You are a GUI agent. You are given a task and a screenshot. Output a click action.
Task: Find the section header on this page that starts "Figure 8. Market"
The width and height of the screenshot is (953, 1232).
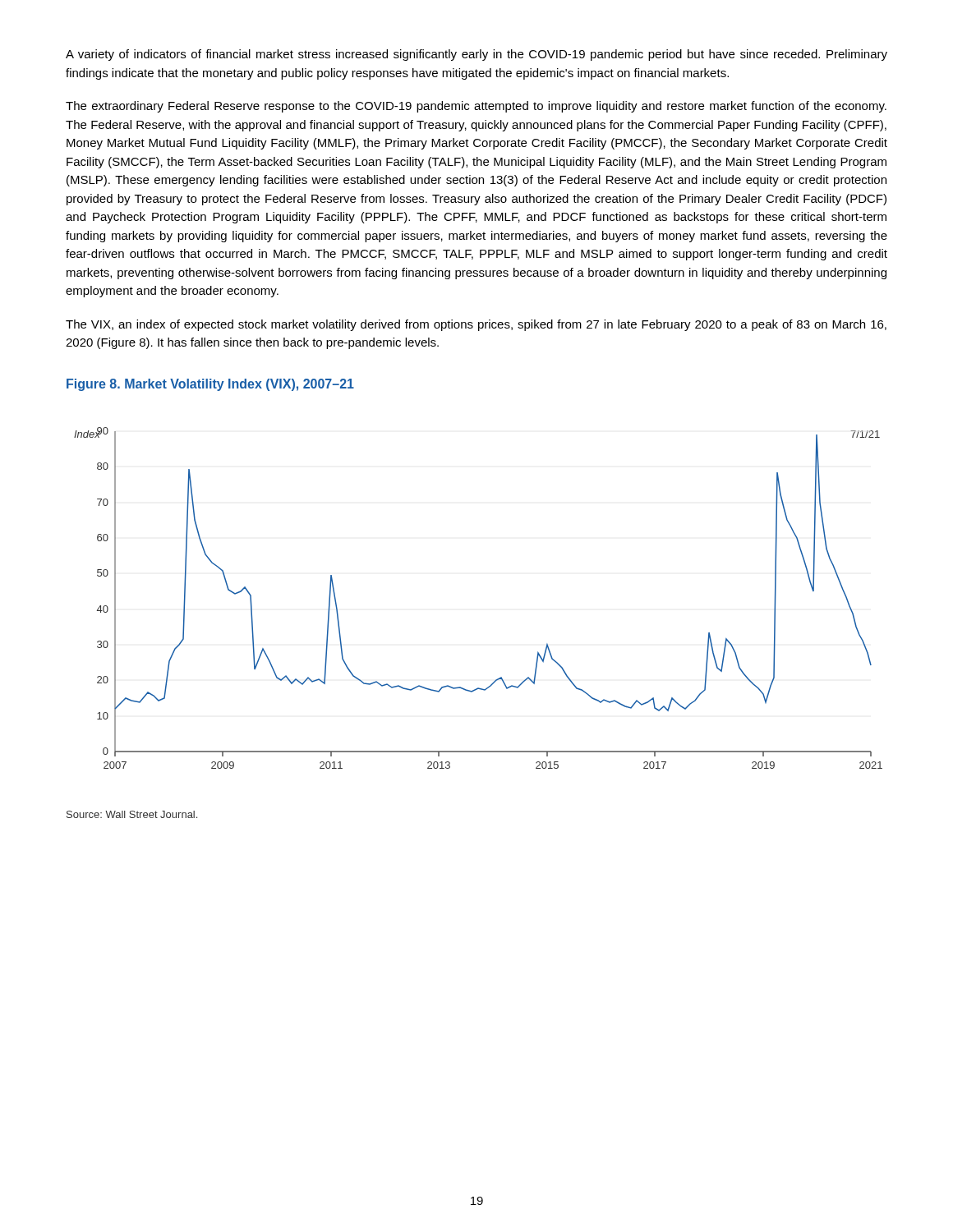[x=210, y=384]
